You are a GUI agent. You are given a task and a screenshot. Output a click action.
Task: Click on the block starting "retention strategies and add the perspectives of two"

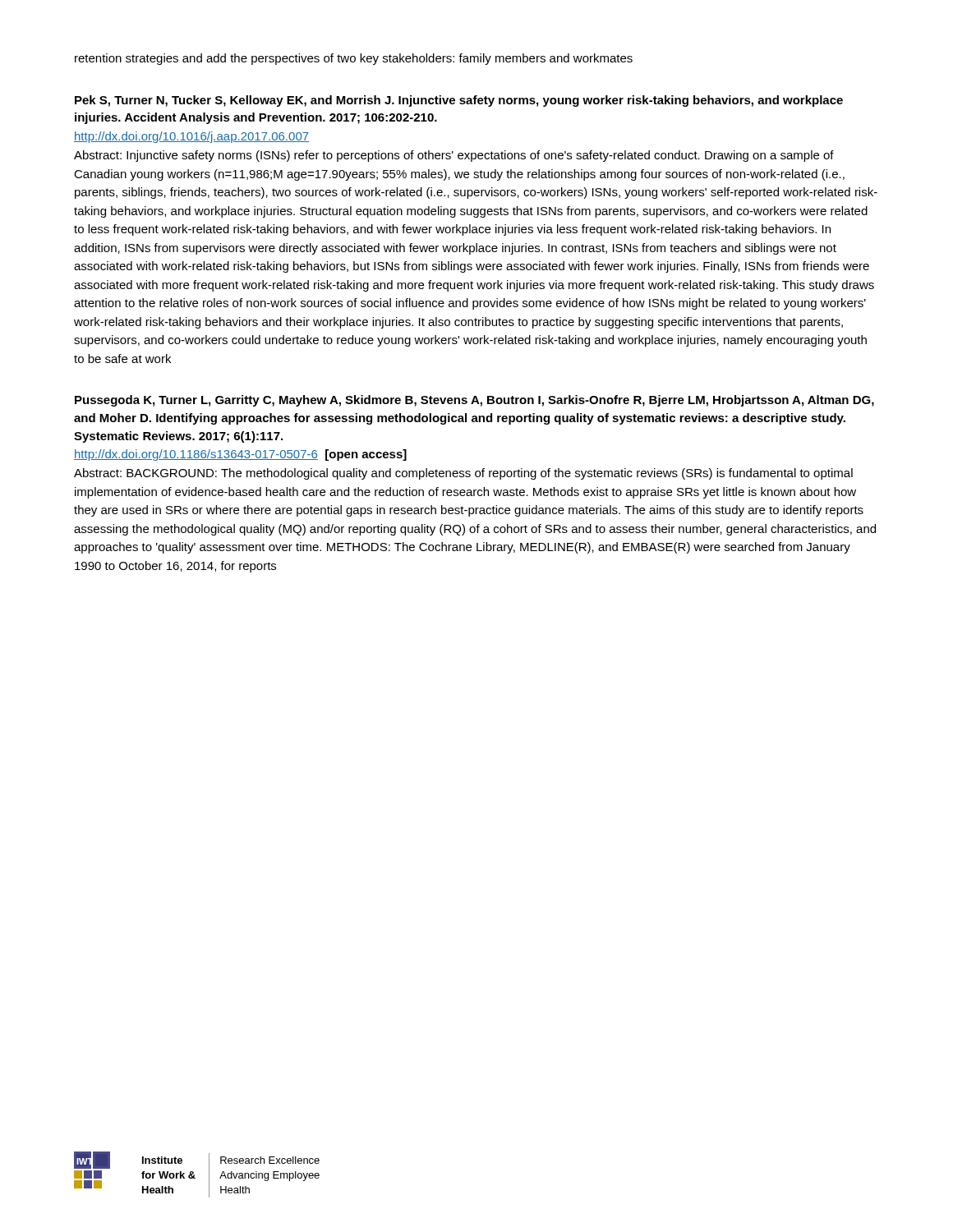click(353, 58)
